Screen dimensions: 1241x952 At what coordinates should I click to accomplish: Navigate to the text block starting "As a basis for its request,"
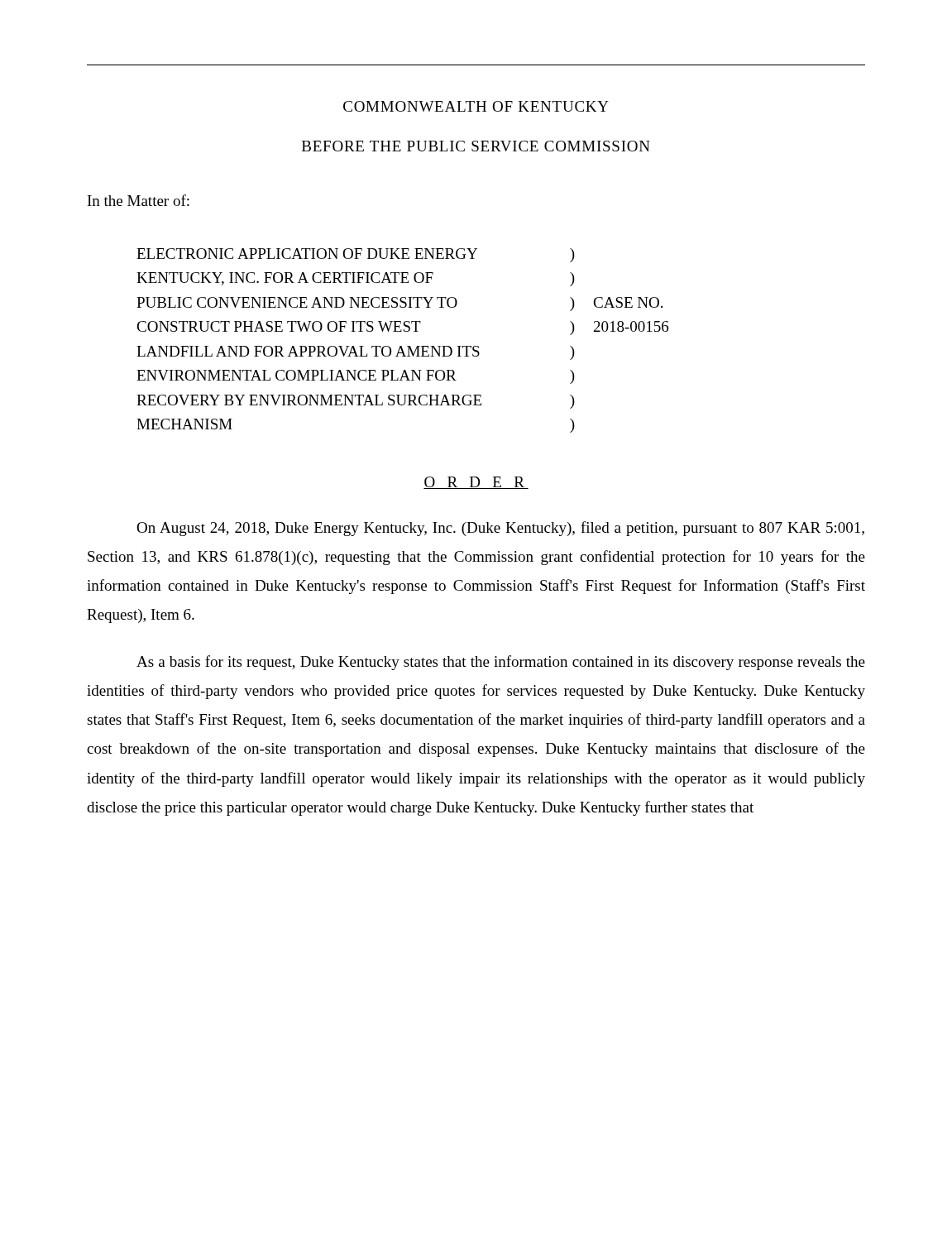[476, 734]
